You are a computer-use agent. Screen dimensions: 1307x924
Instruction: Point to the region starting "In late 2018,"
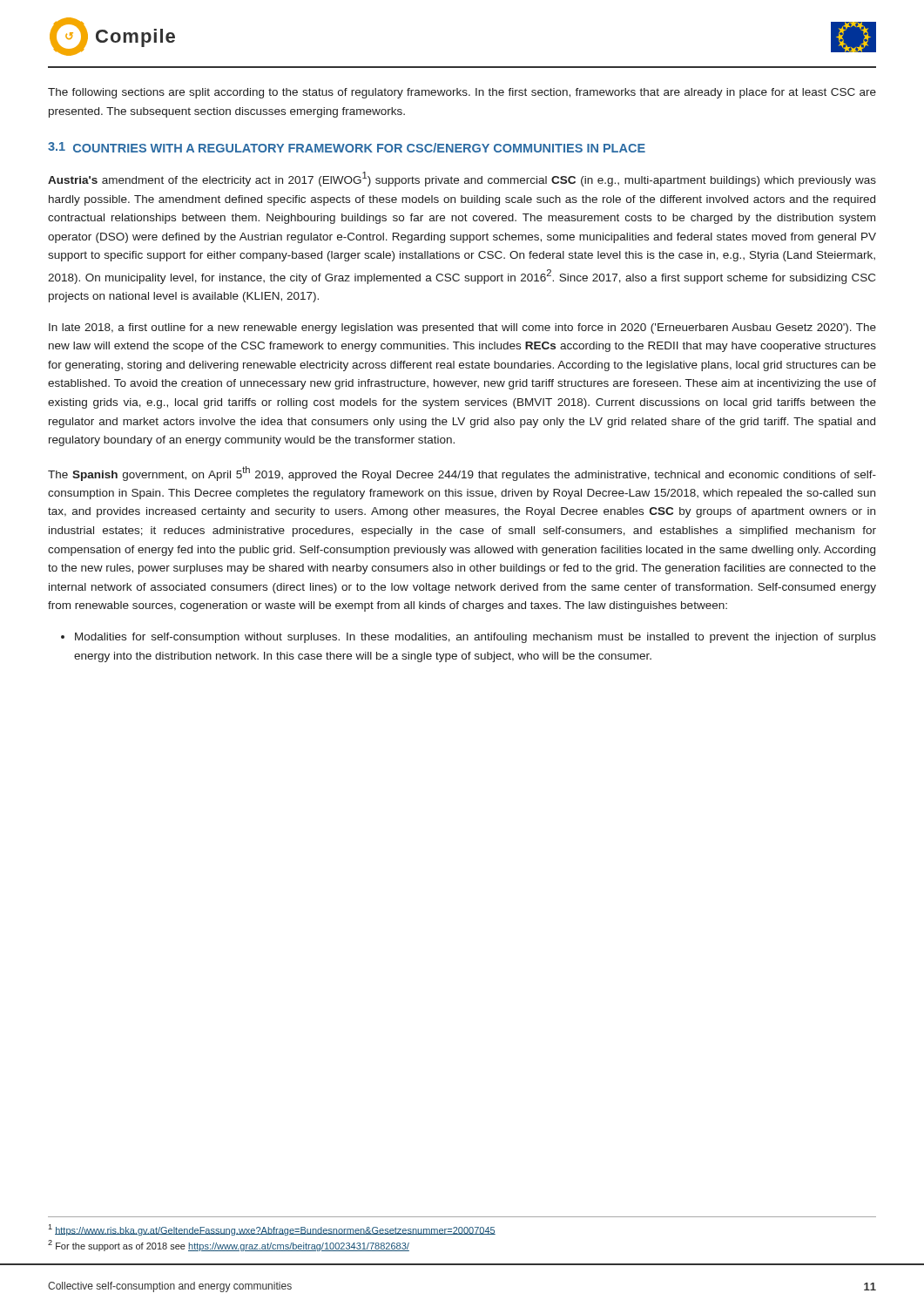coord(462,383)
